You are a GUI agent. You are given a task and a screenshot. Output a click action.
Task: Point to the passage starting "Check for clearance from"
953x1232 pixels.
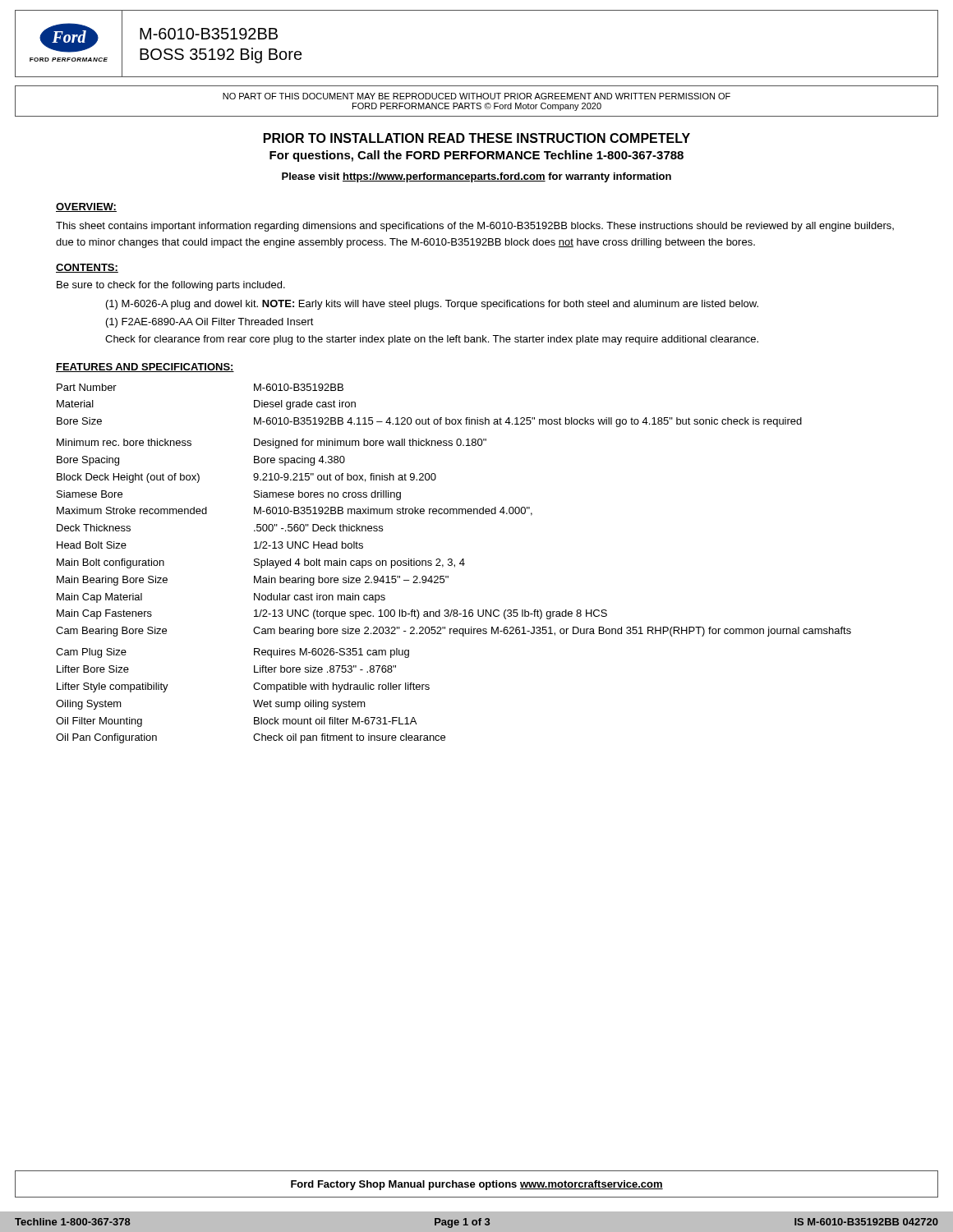[x=432, y=339]
